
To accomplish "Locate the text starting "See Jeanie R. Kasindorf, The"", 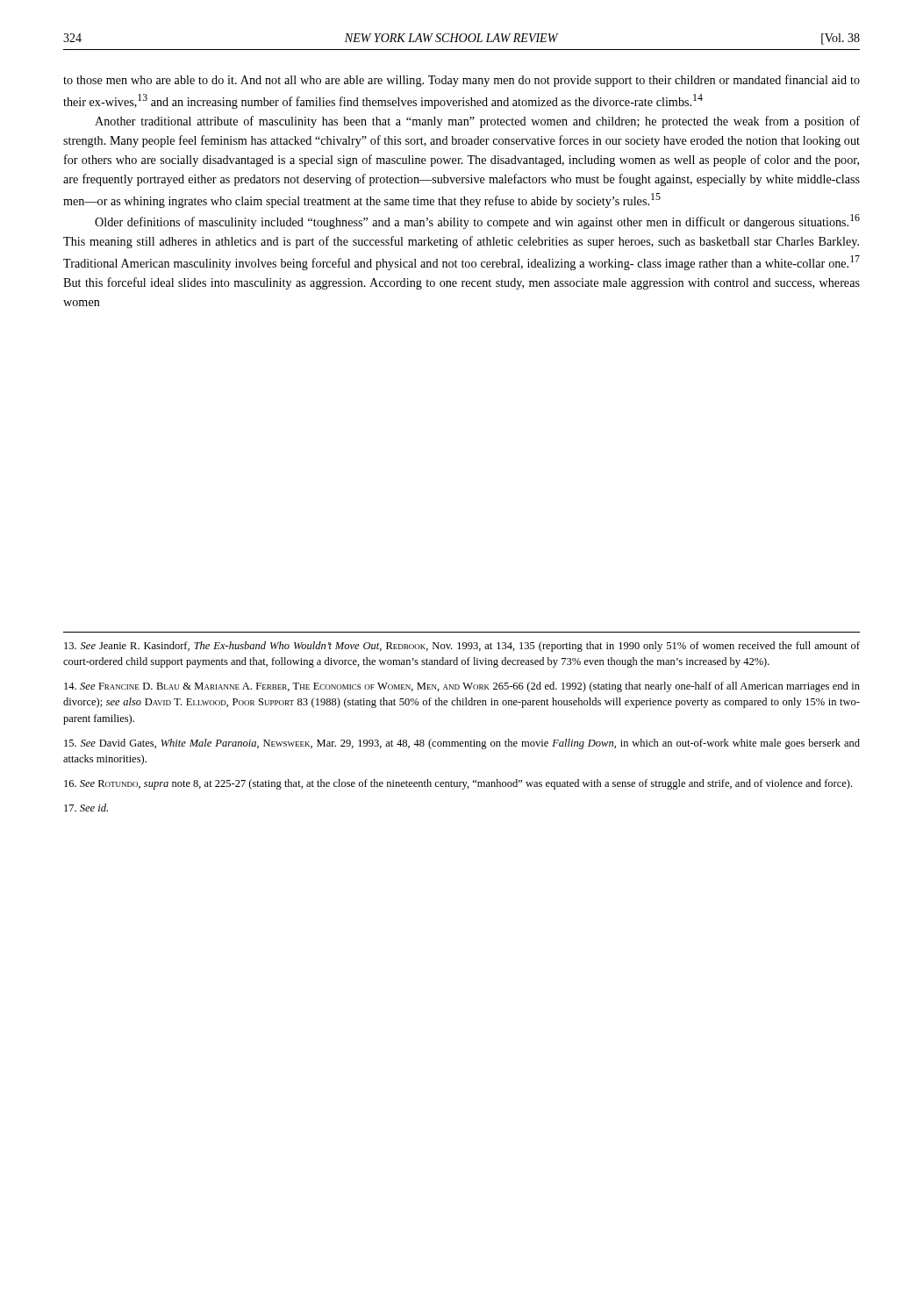I will pos(462,654).
